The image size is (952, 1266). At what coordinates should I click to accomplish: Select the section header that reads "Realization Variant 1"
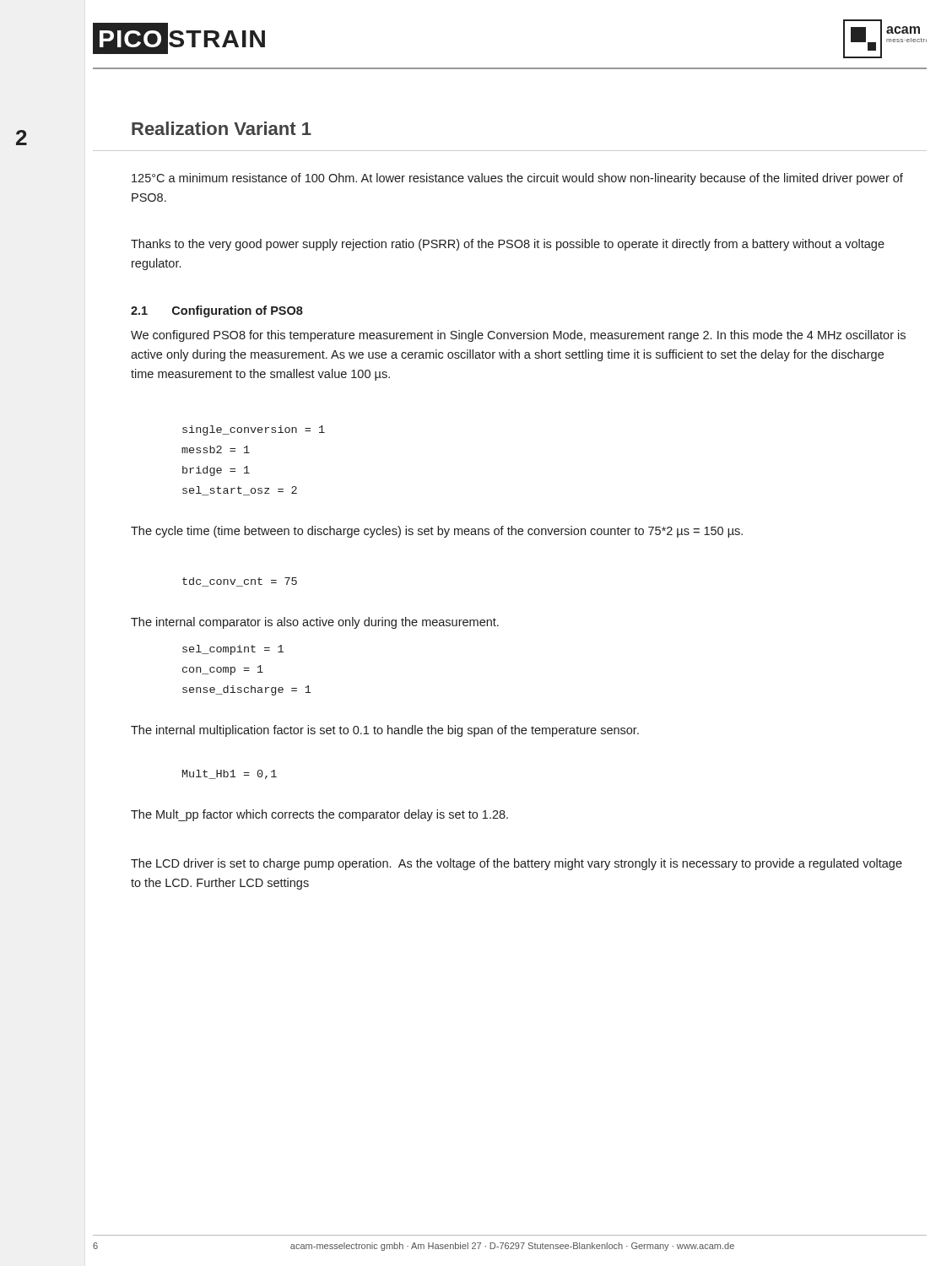(221, 129)
